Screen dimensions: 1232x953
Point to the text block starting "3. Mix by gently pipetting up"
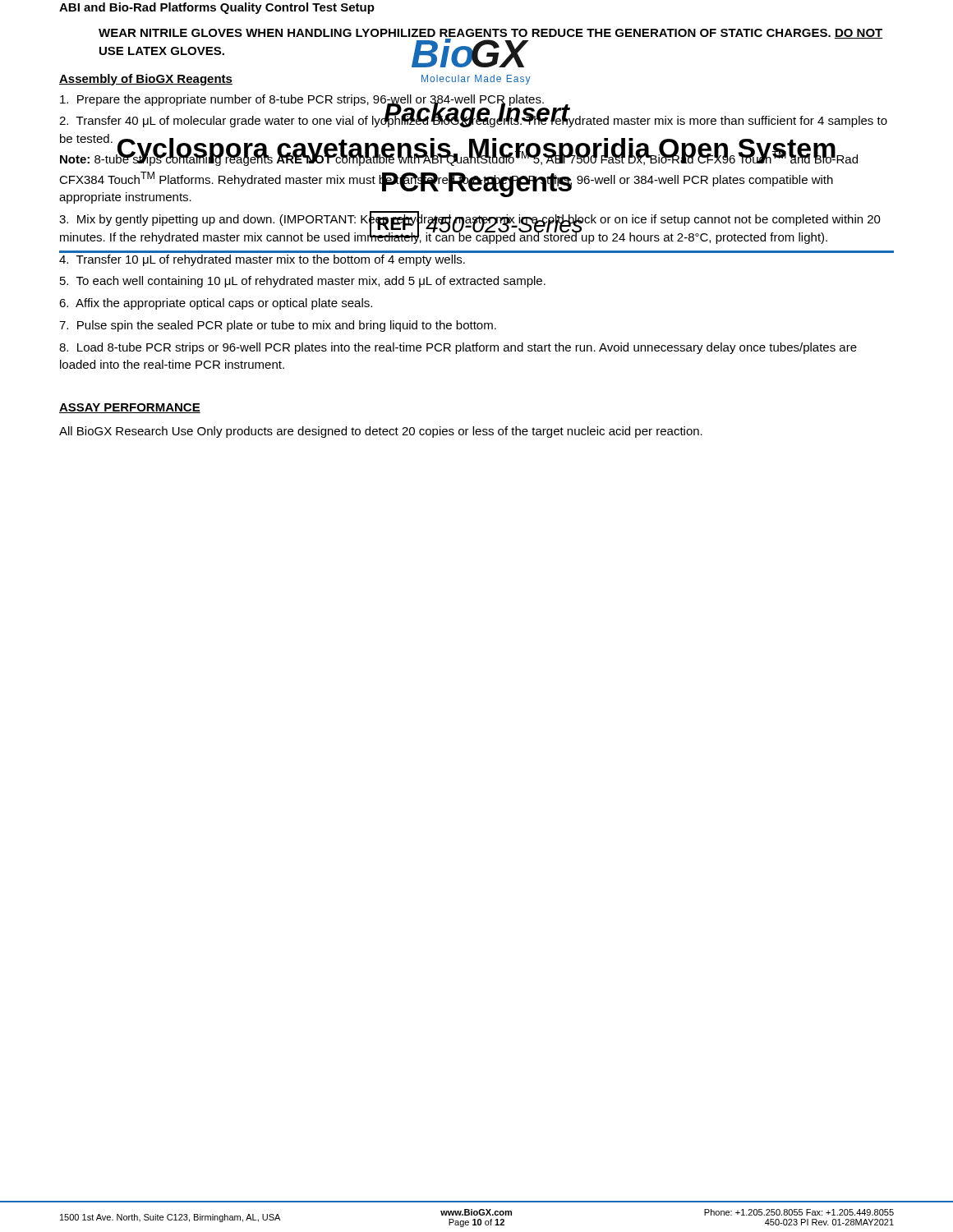click(x=470, y=228)
